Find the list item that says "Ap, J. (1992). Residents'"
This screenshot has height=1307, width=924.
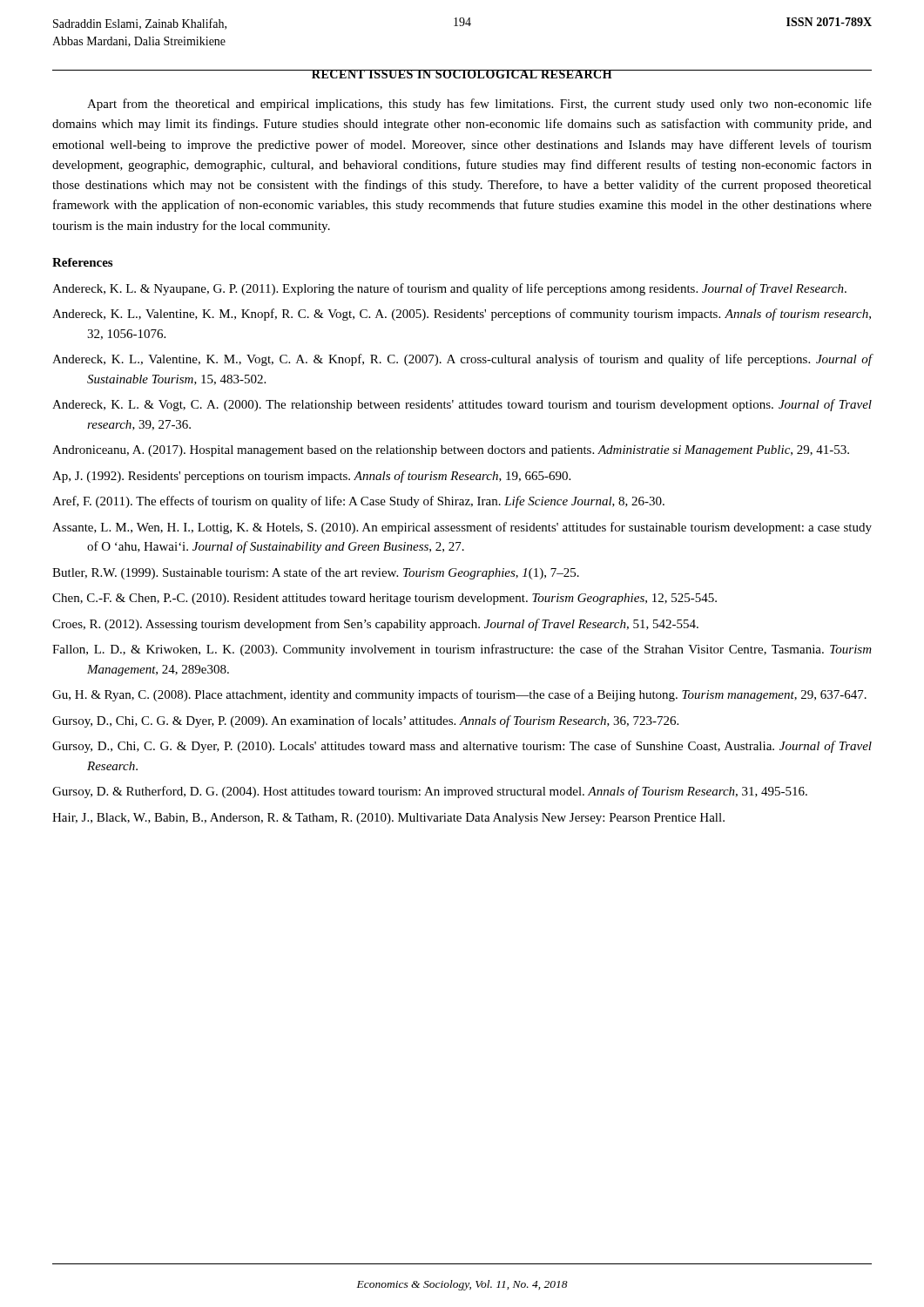tap(312, 476)
